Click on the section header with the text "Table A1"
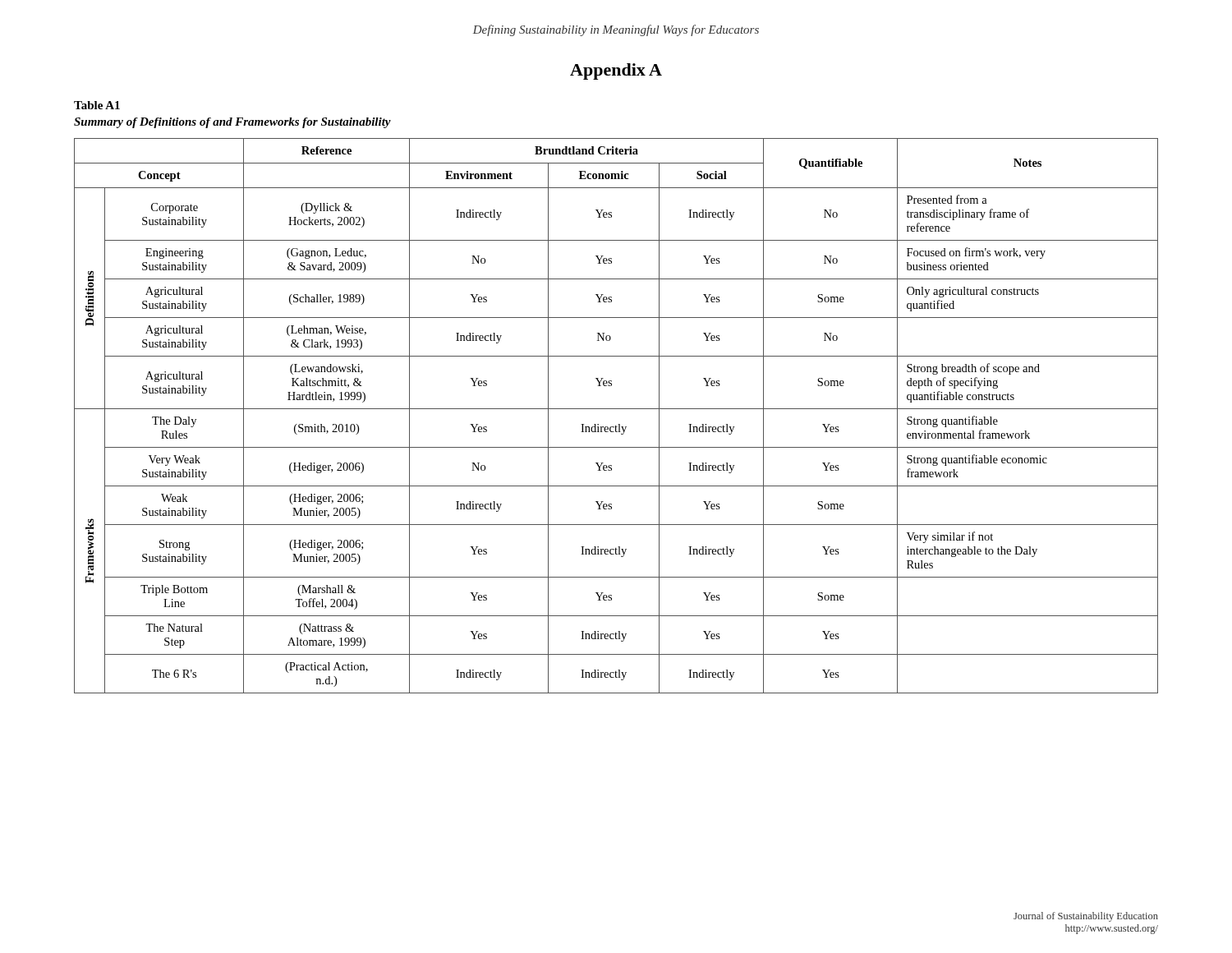Screen dimensions: 953x1232 pos(97,105)
